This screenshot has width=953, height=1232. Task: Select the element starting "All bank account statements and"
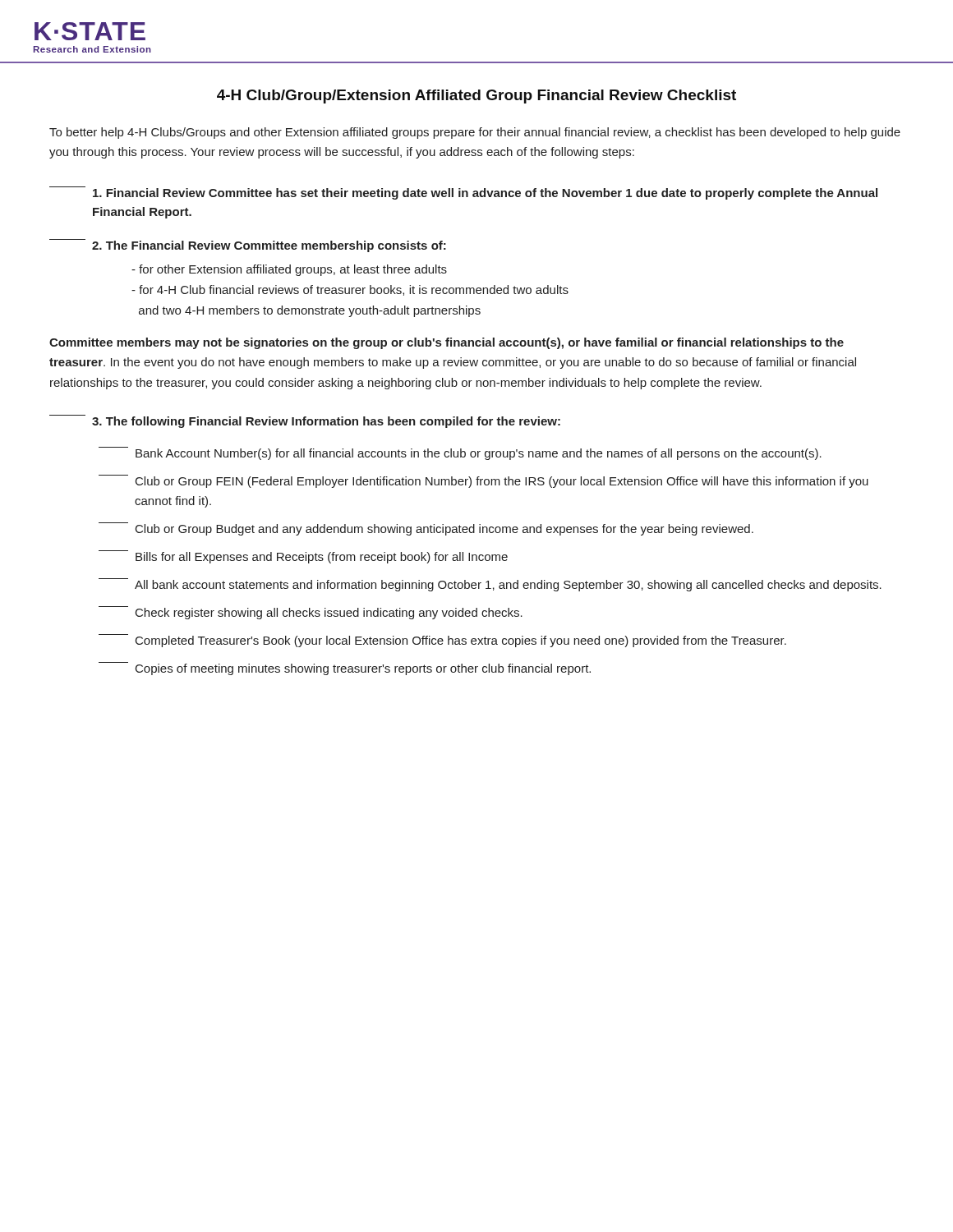pyautogui.click(x=501, y=585)
